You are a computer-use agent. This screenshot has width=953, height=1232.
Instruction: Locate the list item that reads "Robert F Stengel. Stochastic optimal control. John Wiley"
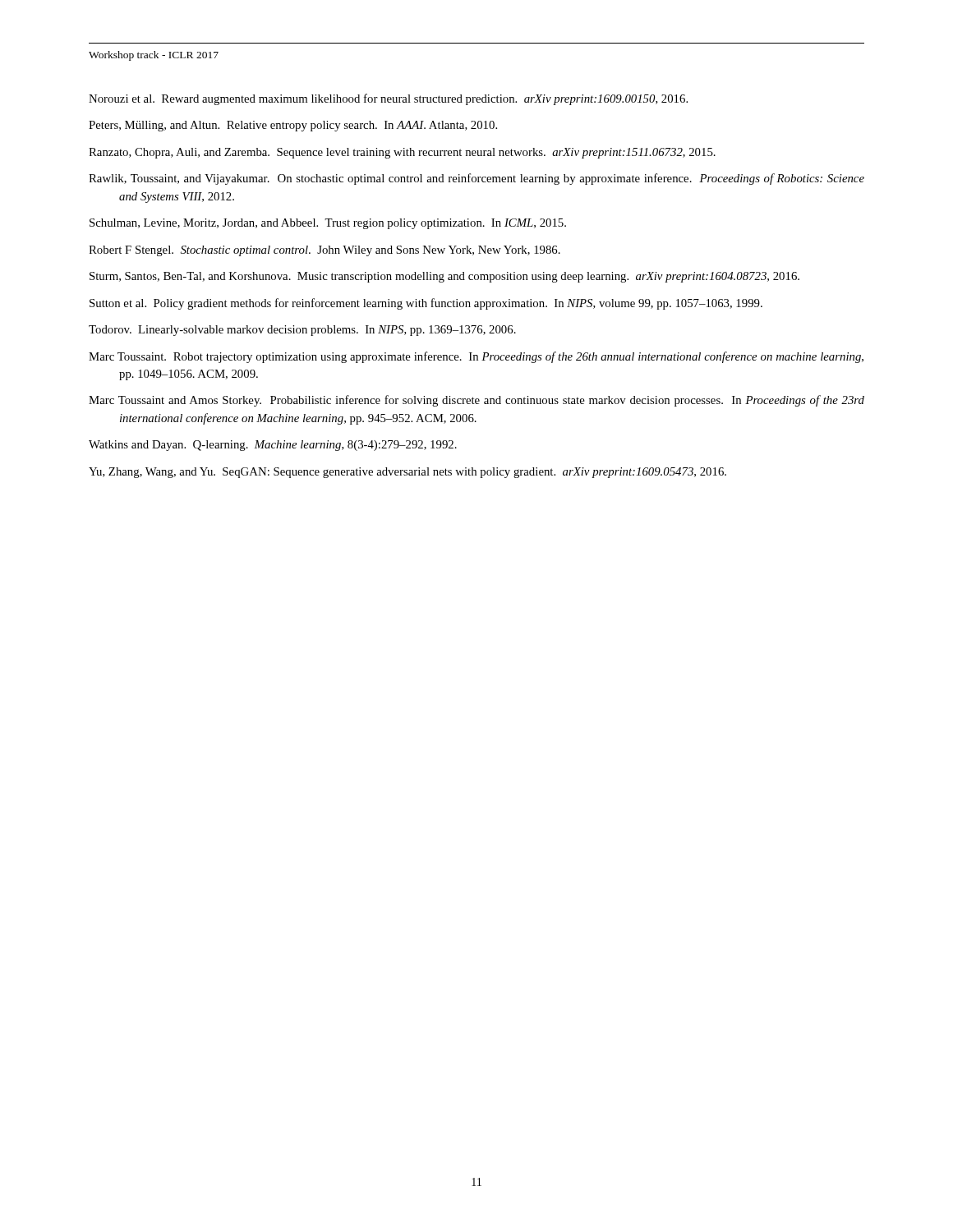pyautogui.click(x=325, y=250)
